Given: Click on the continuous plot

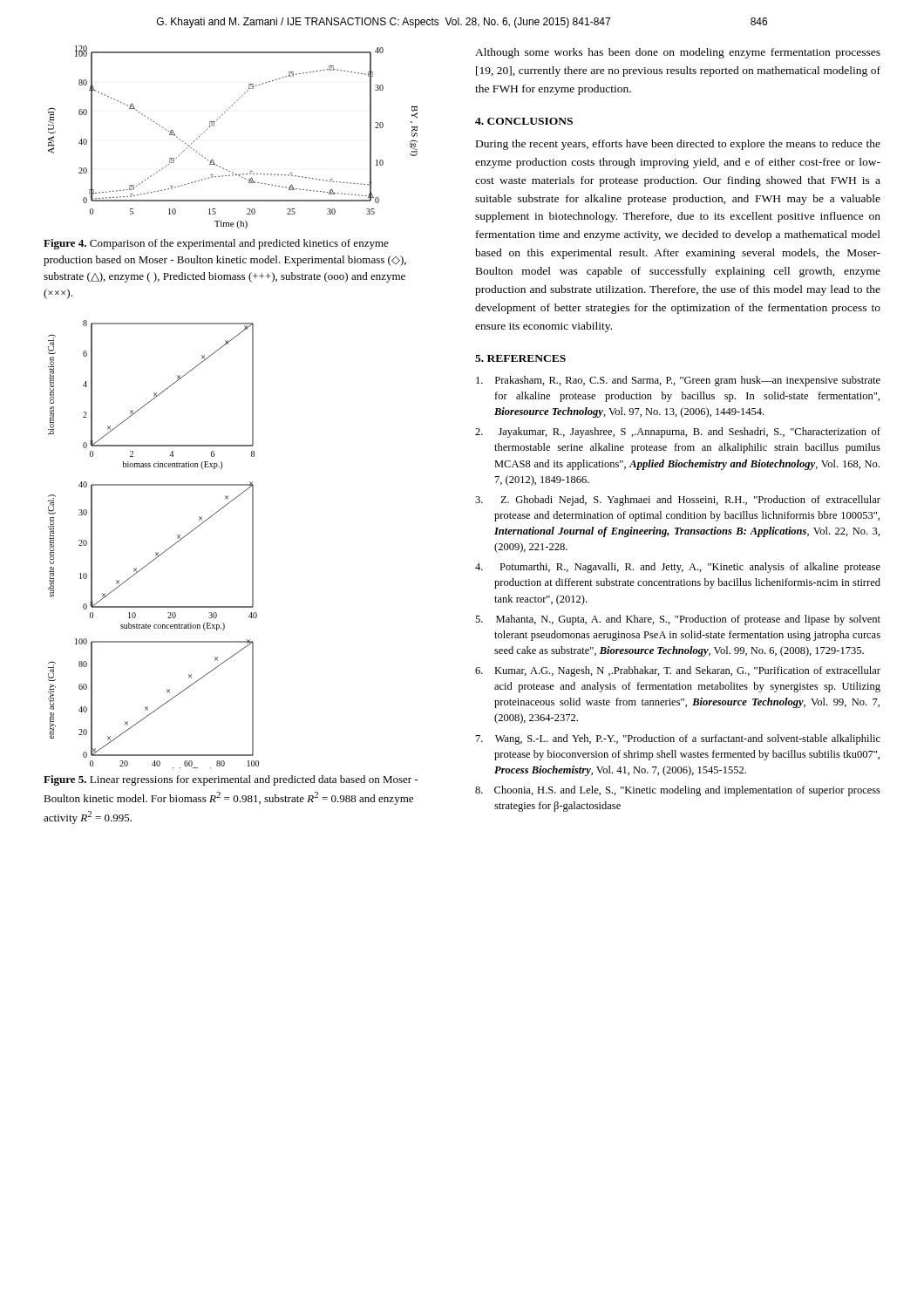Looking at the screenshot, I should (x=231, y=137).
